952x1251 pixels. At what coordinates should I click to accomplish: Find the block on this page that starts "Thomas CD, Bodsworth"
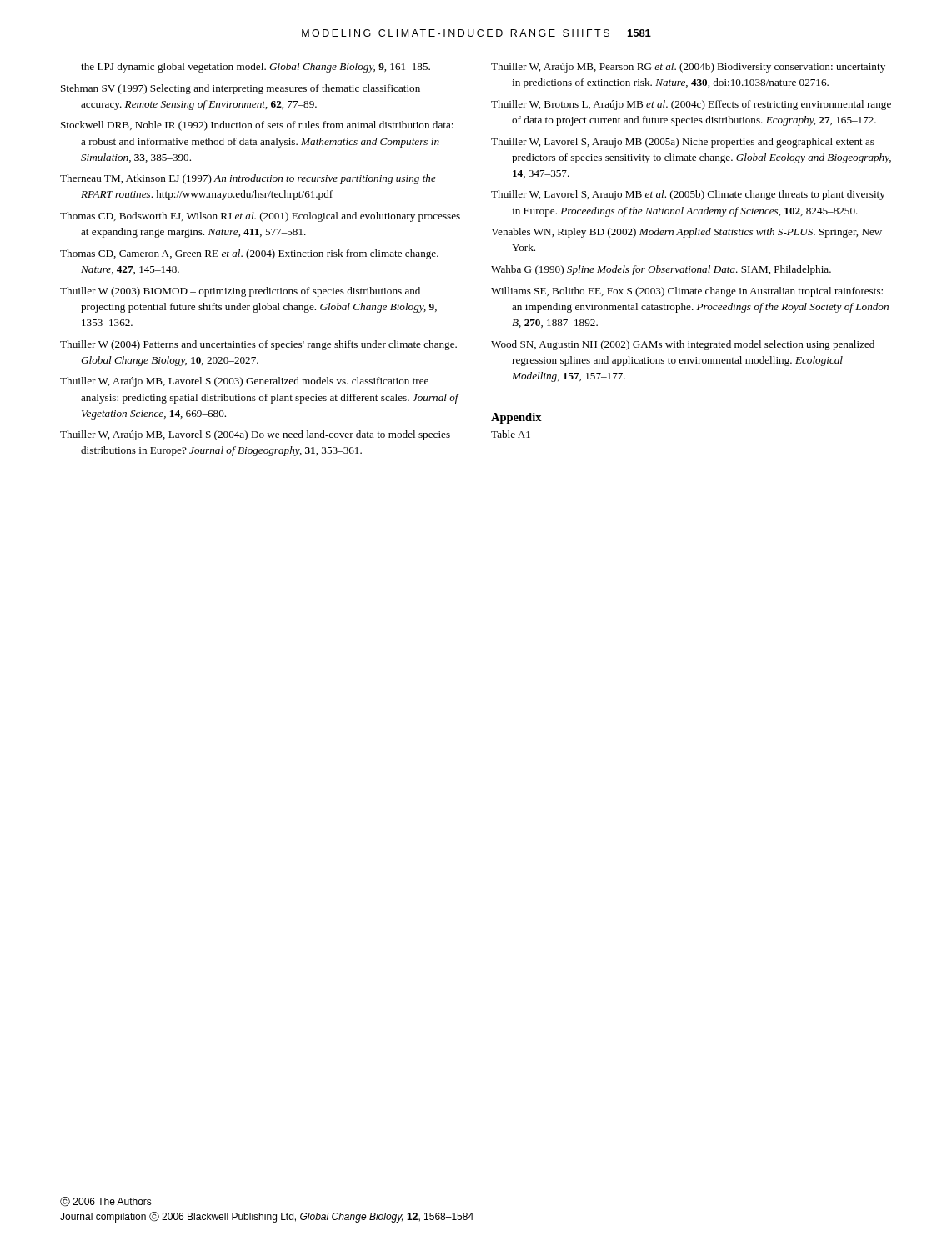(x=260, y=224)
